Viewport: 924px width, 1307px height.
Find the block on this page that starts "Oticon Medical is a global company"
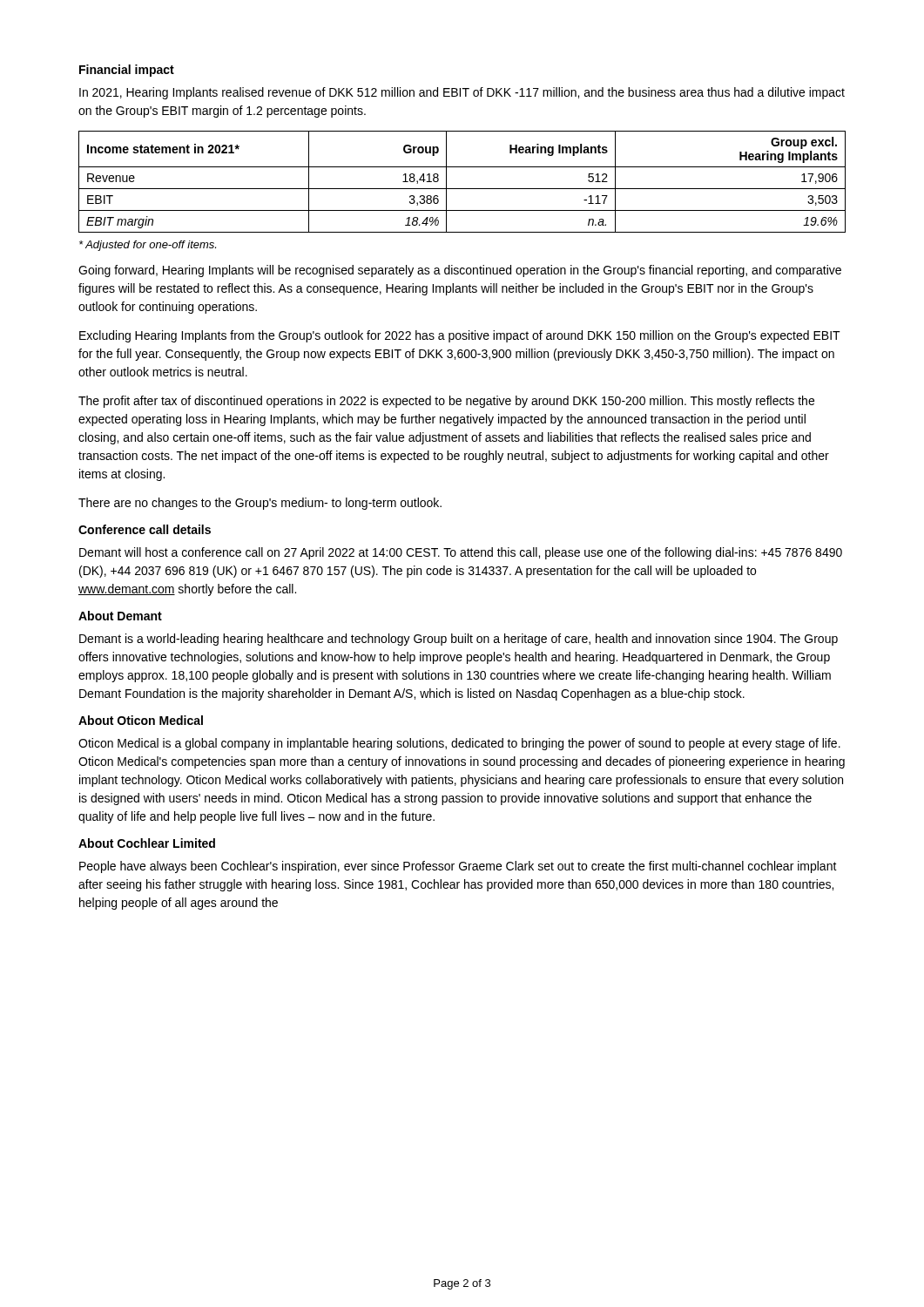(462, 780)
